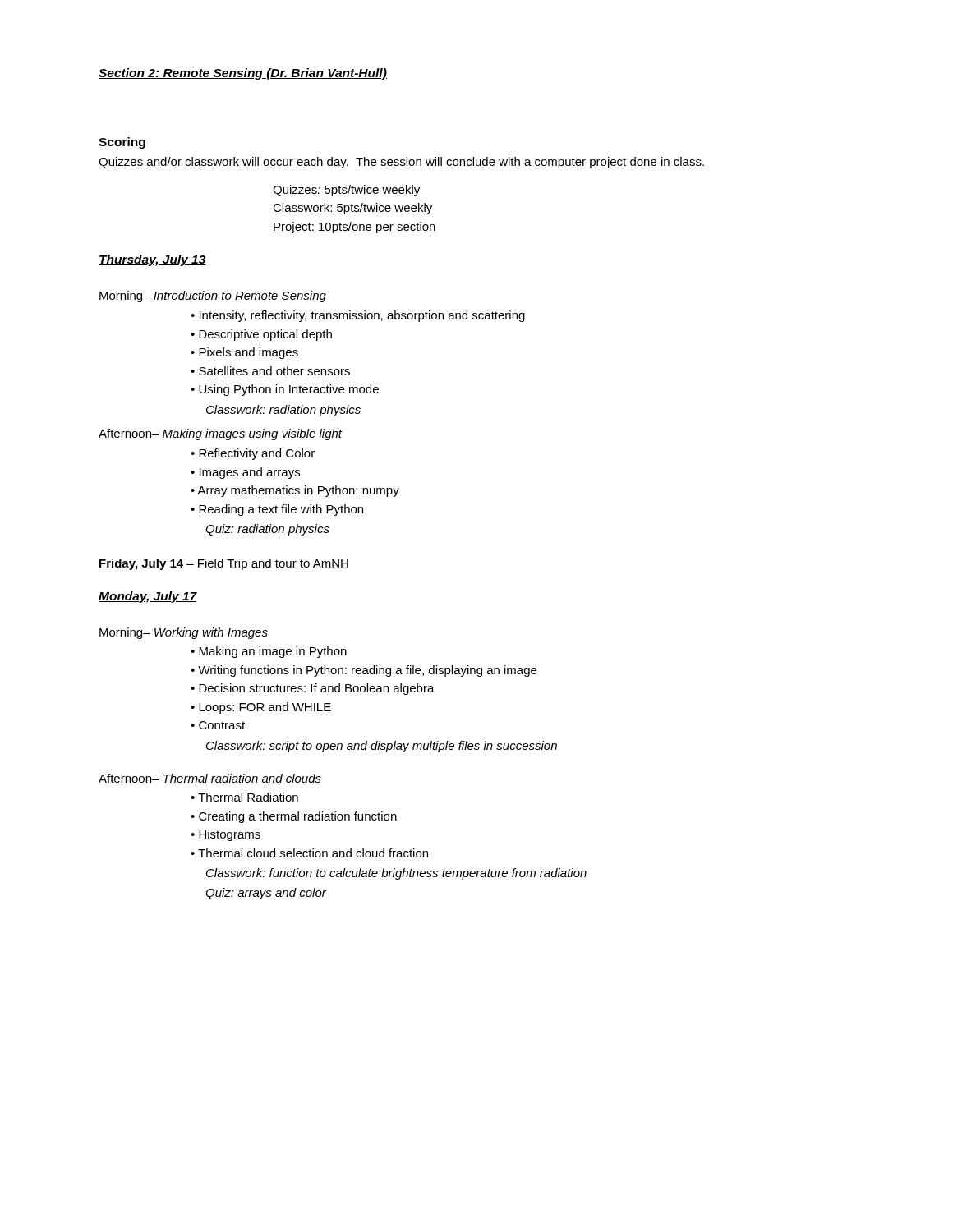953x1232 pixels.
Task: Locate the text block starting "• Thermal Radiation"
Action: (252, 797)
